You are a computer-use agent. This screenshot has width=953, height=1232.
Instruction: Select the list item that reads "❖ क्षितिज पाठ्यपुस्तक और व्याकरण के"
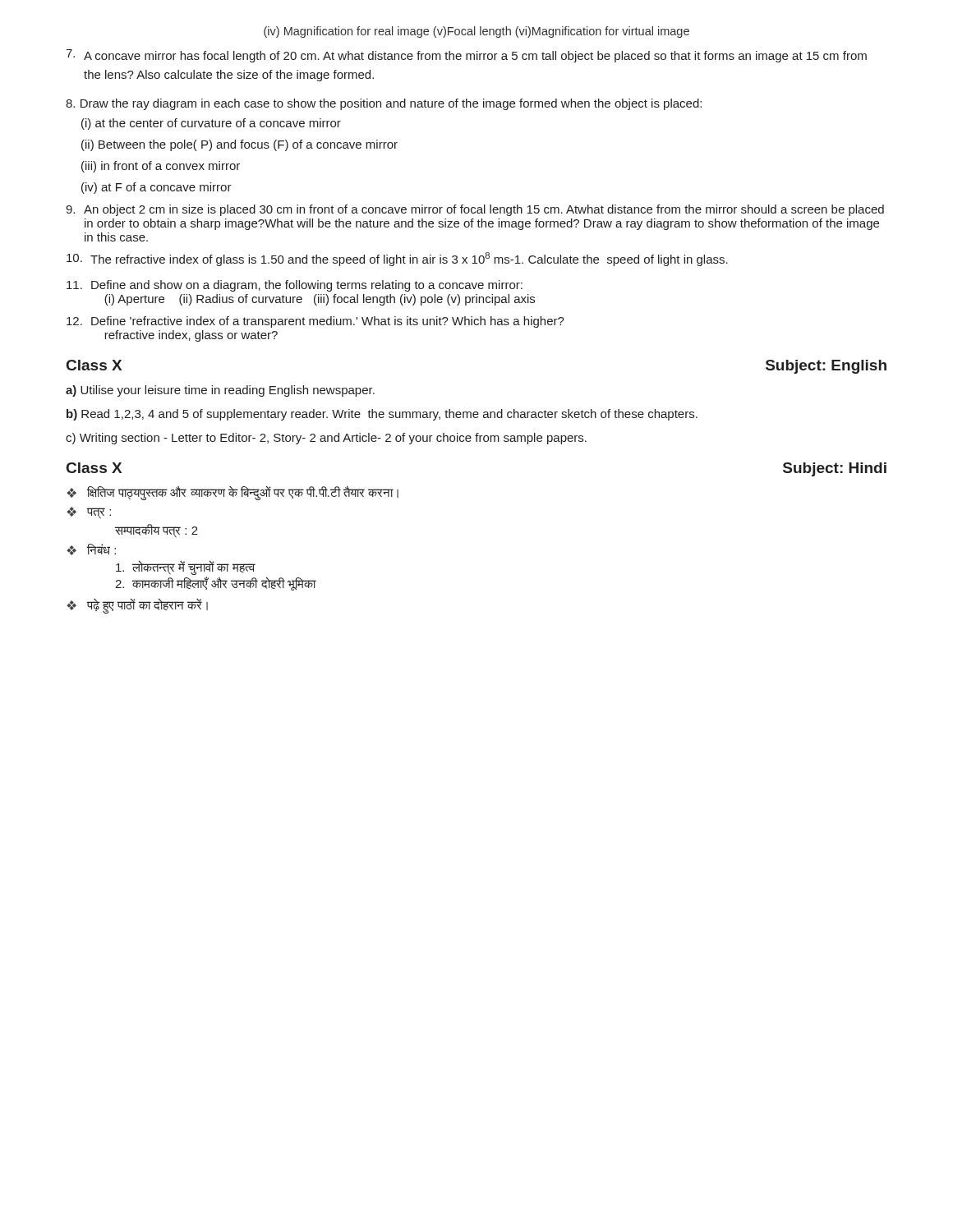coord(233,493)
